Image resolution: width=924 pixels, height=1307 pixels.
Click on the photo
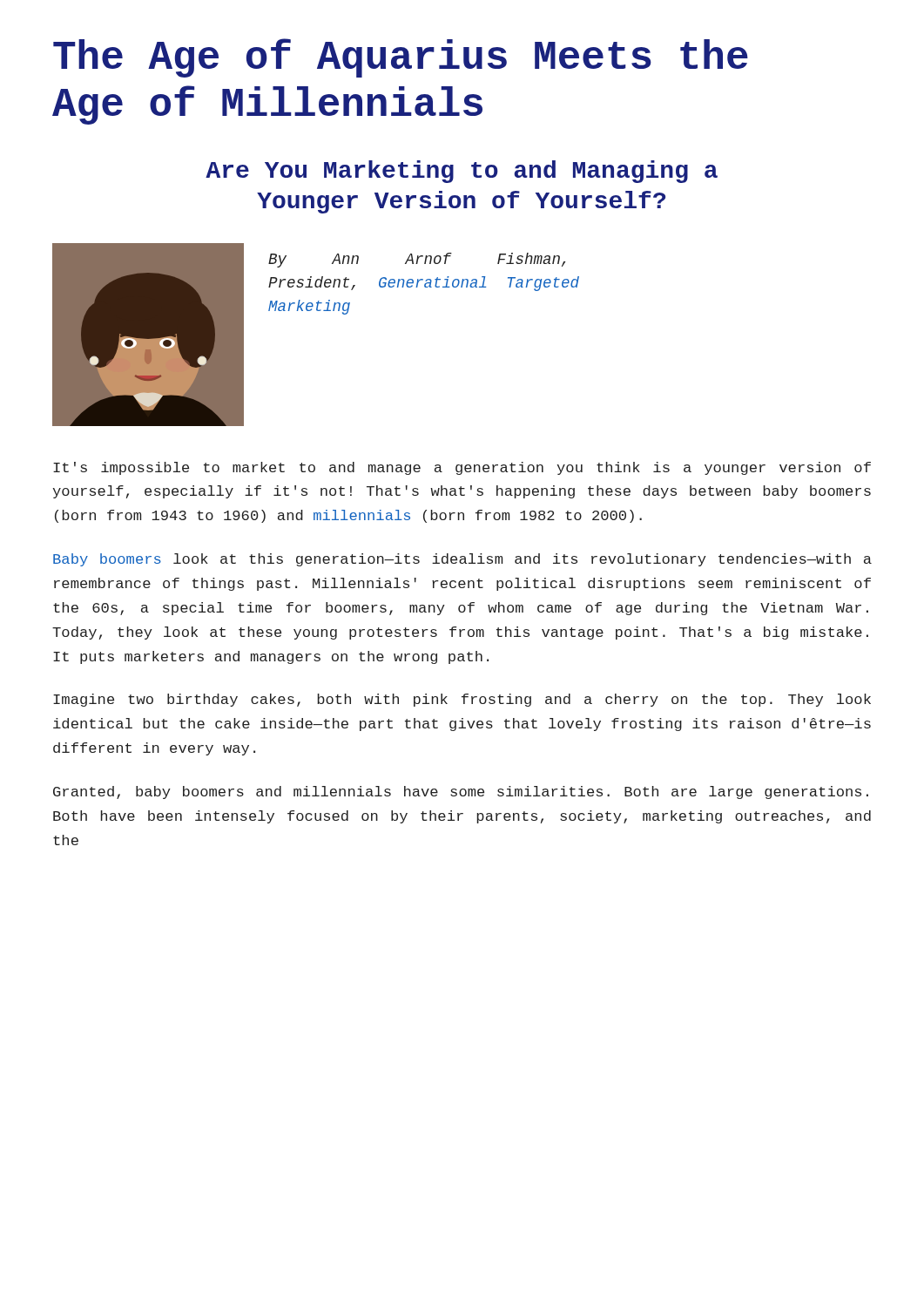coord(148,334)
